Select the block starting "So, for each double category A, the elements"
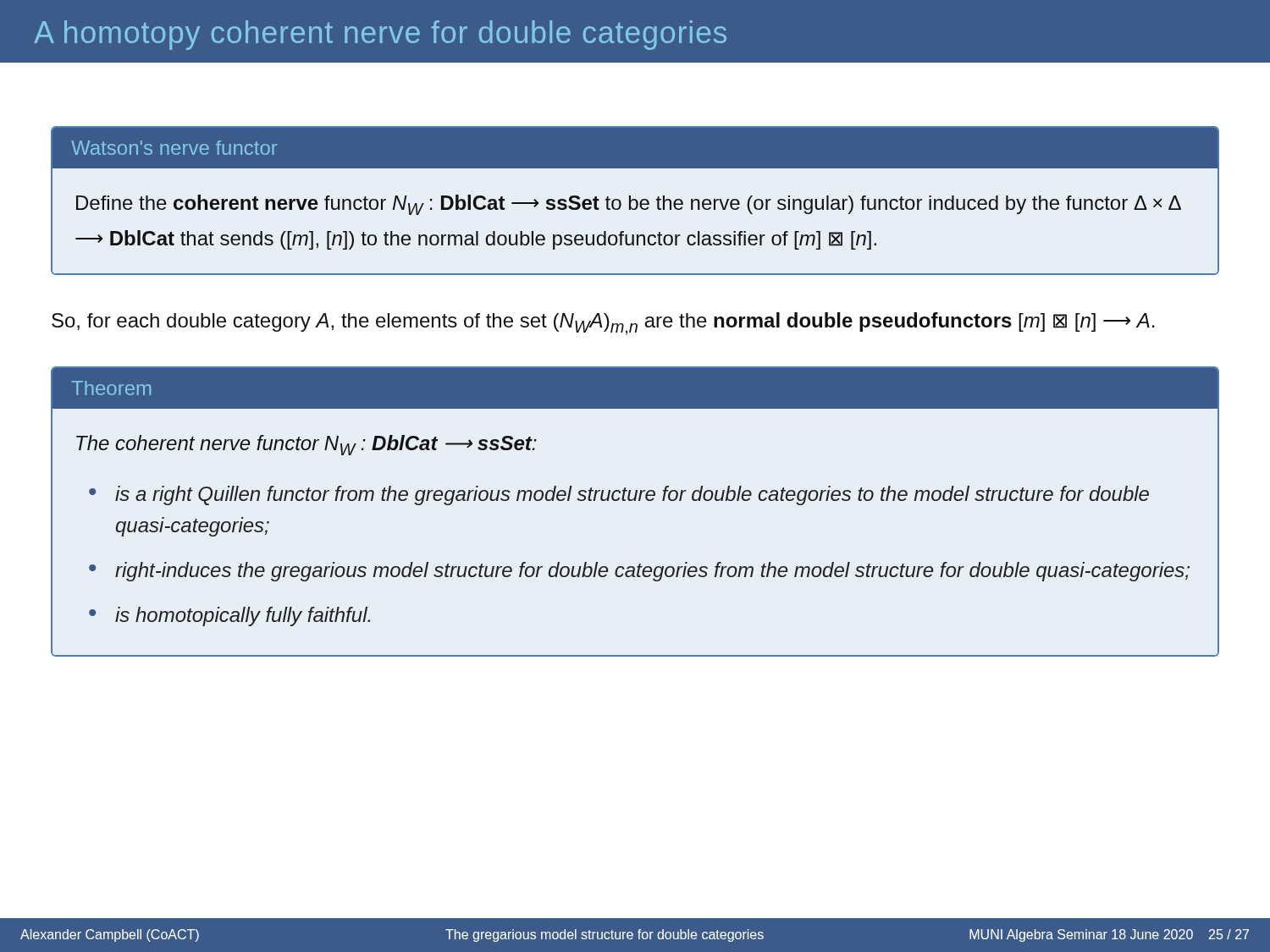Image resolution: width=1270 pixels, height=952 pixels. [x=603, y=322]
